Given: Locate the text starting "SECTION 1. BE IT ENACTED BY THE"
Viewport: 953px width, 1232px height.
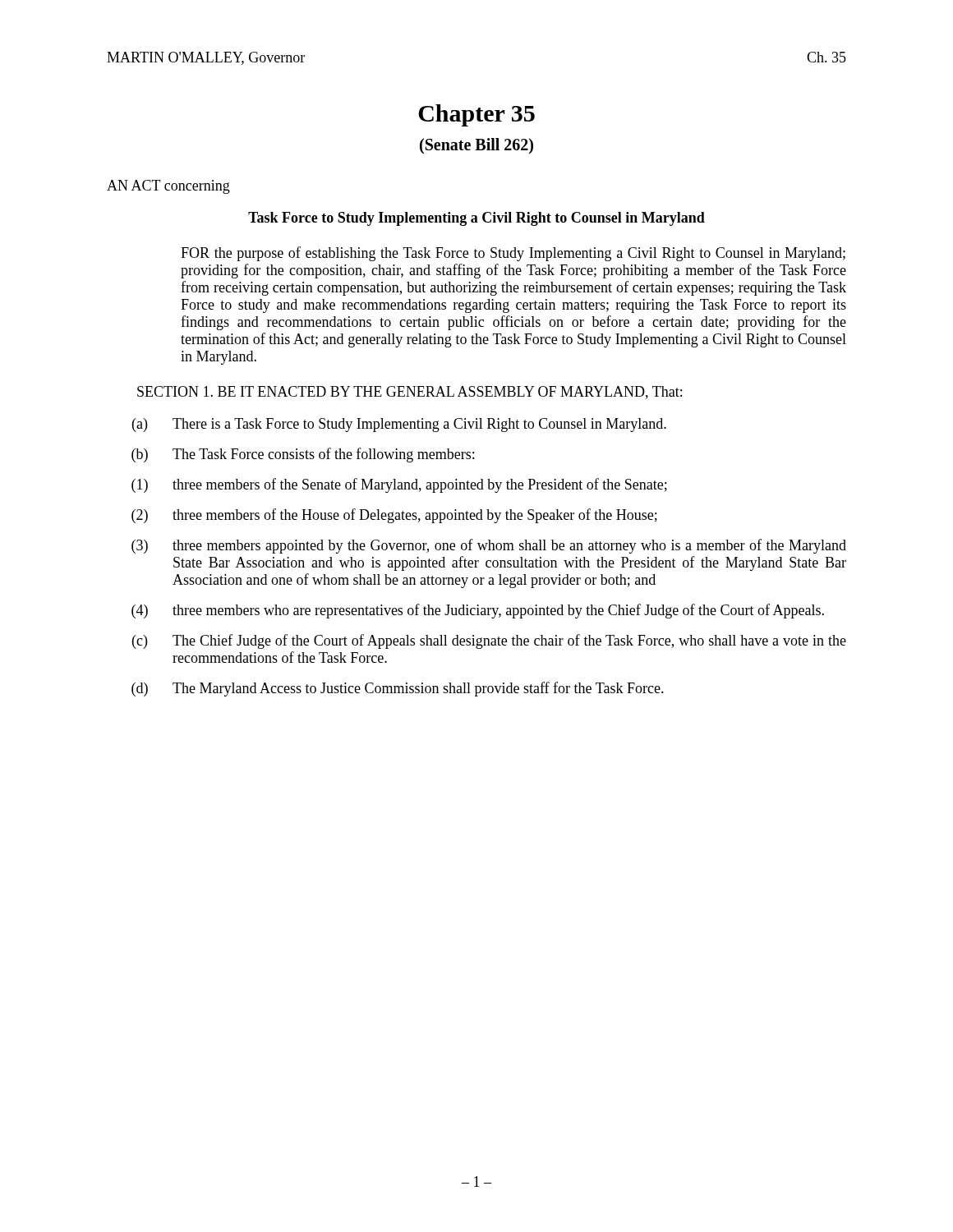Looking at the screenshot, I should tap(395, 392).
